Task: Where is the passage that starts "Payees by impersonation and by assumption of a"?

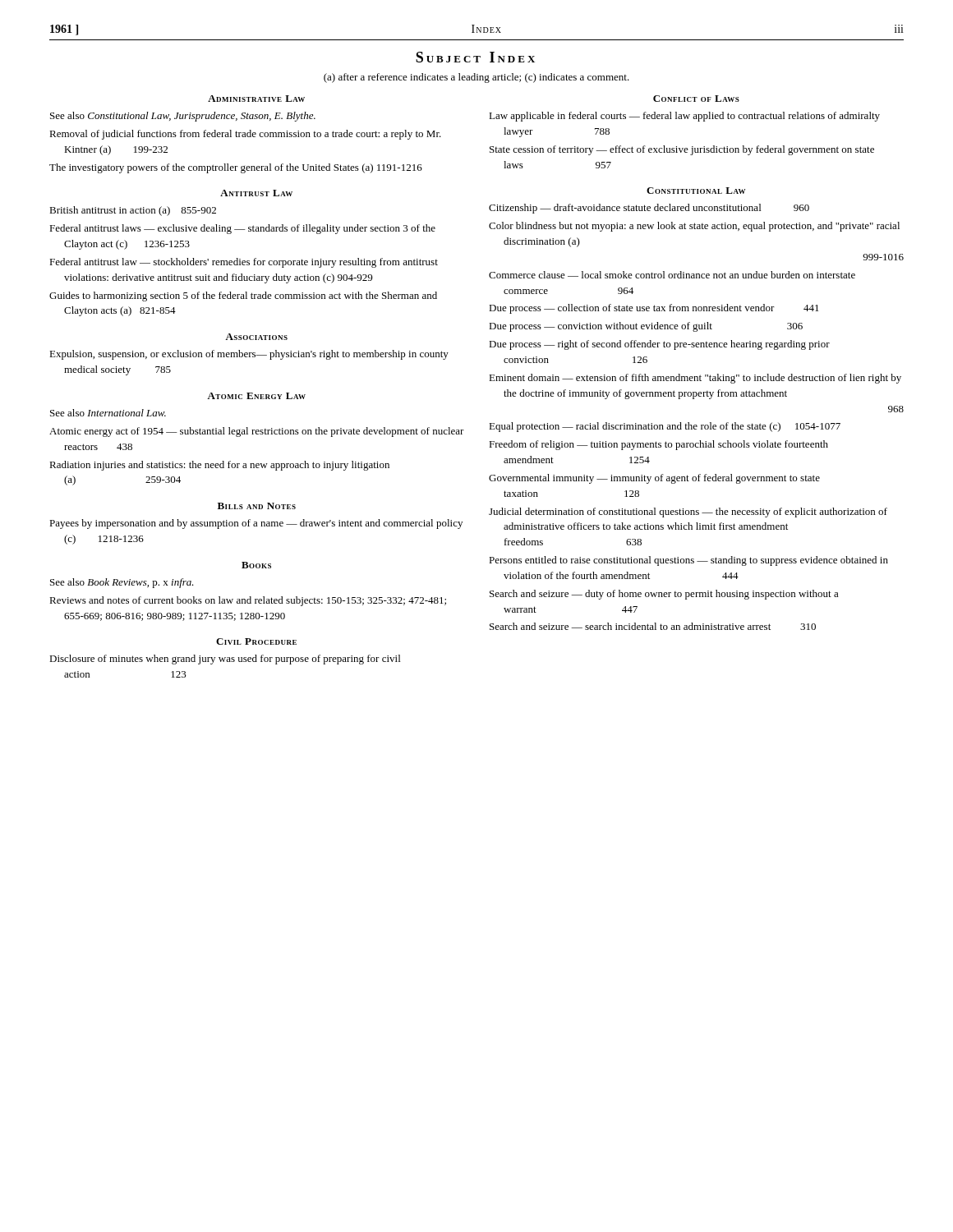Action: [x=256, y=531]
